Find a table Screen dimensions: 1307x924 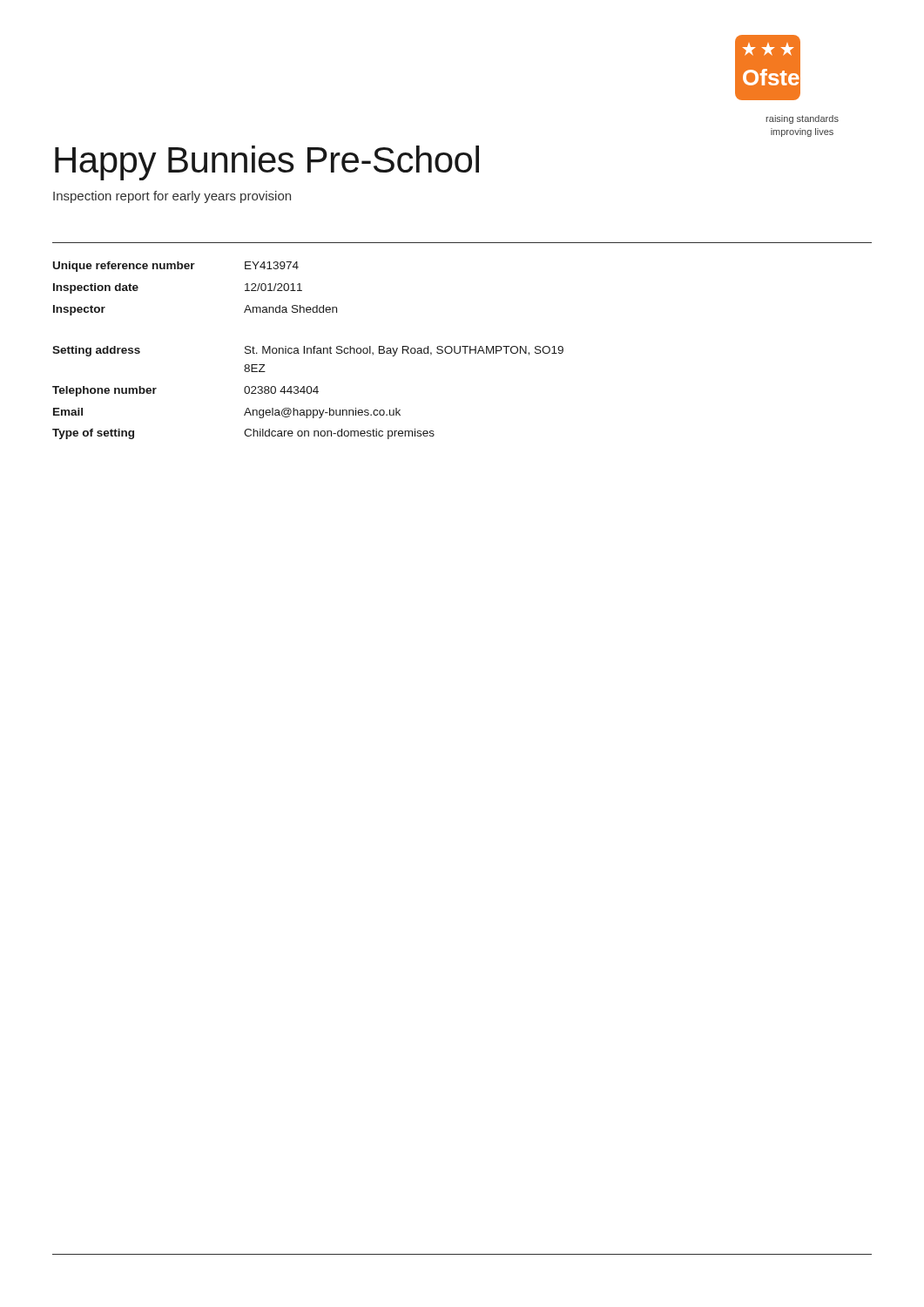point(462,352)
